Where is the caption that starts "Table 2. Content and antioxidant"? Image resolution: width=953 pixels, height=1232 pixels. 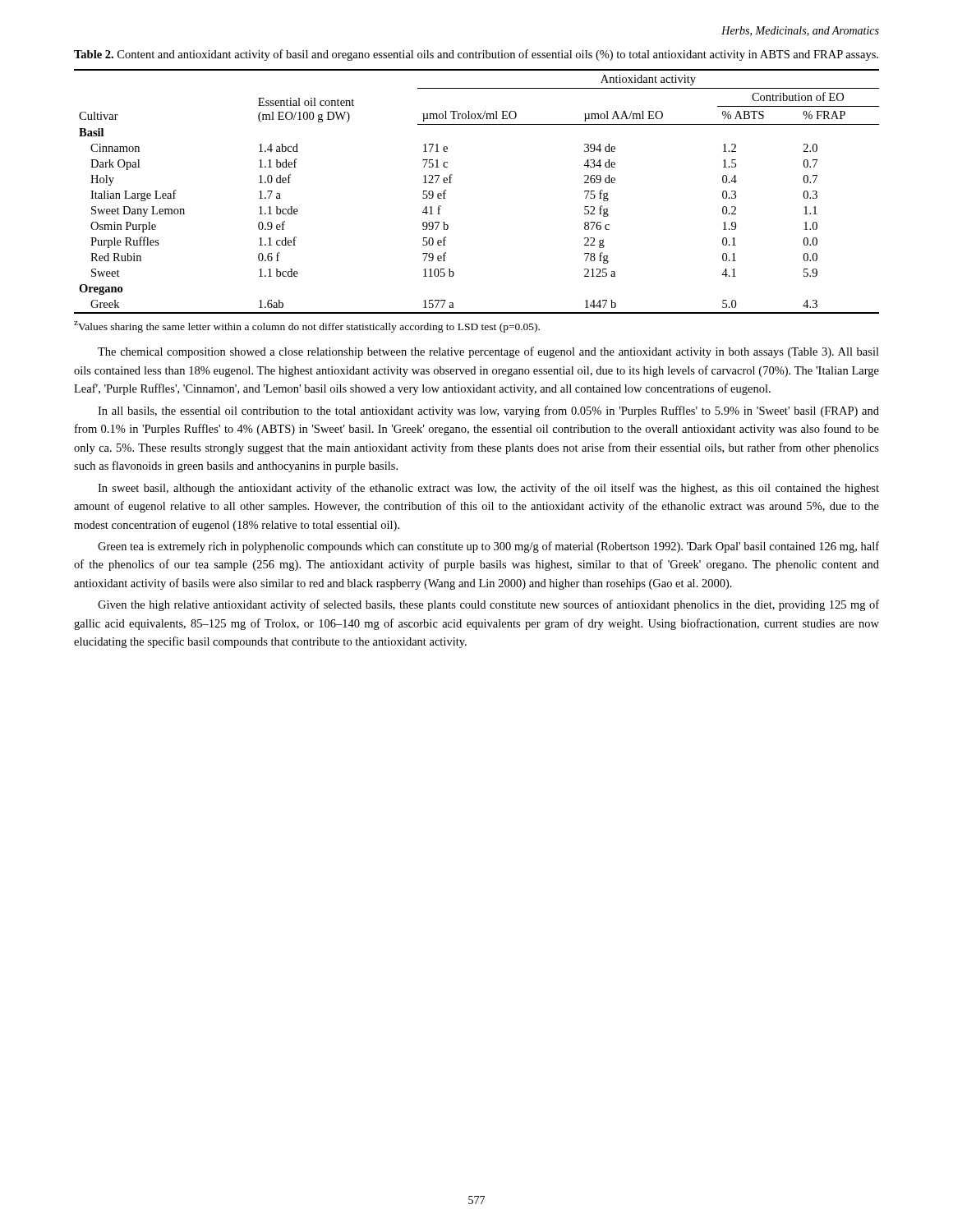[x=476, y=54]
